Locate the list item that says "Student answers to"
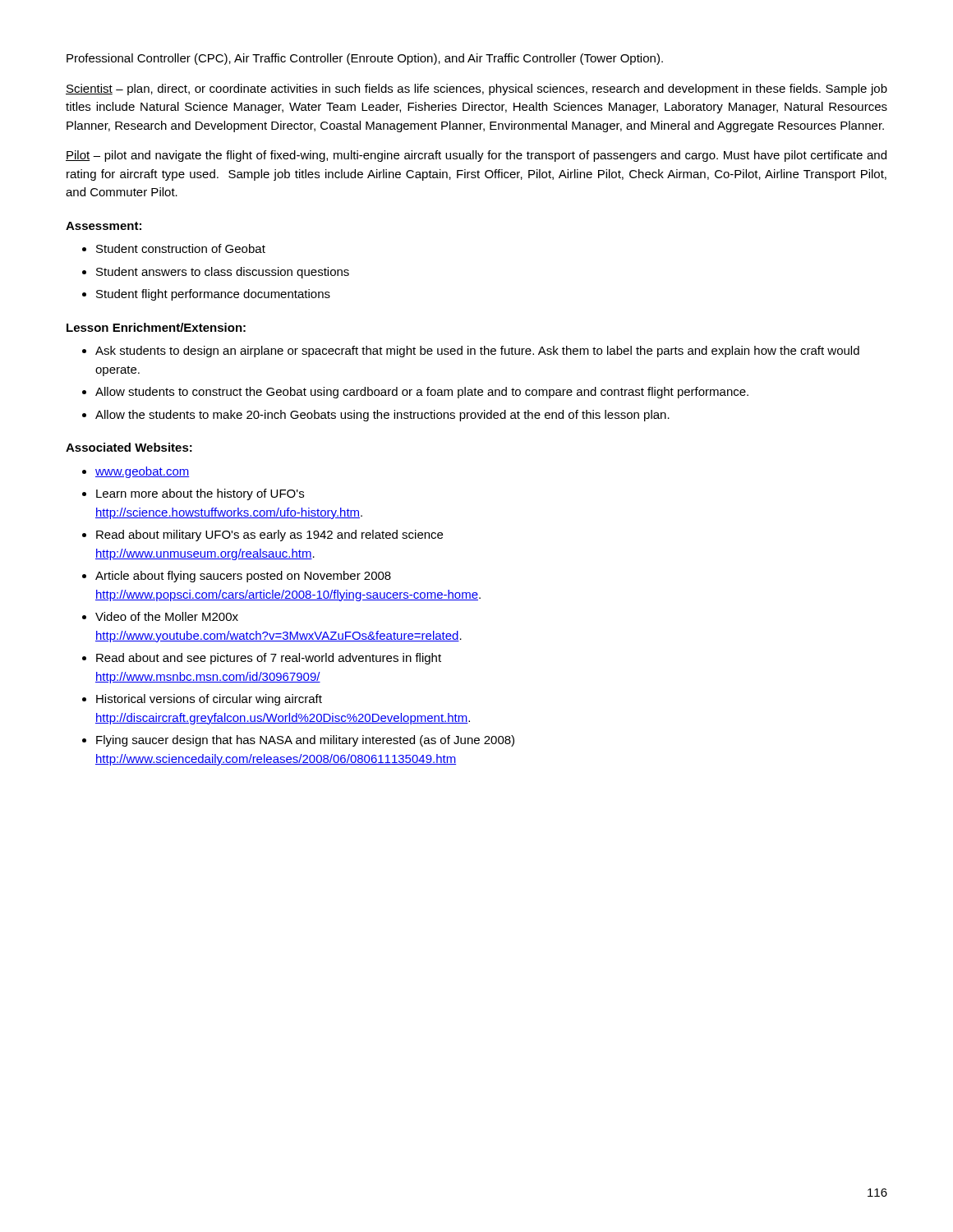Image resolution: width=953 pixels, height=1232 pixels. 222,271
